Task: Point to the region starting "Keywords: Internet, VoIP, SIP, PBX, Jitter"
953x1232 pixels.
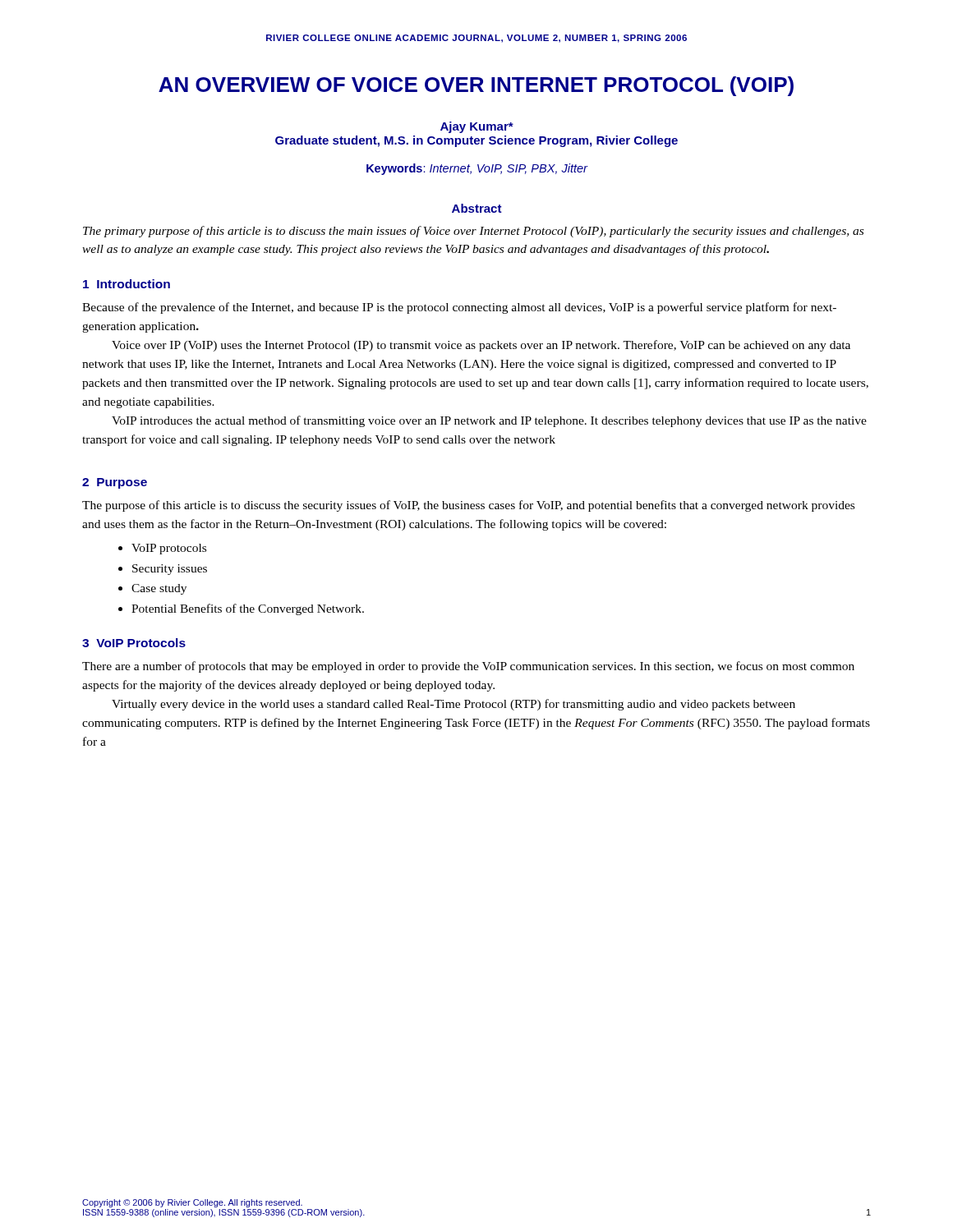Action: pos(476,168)
